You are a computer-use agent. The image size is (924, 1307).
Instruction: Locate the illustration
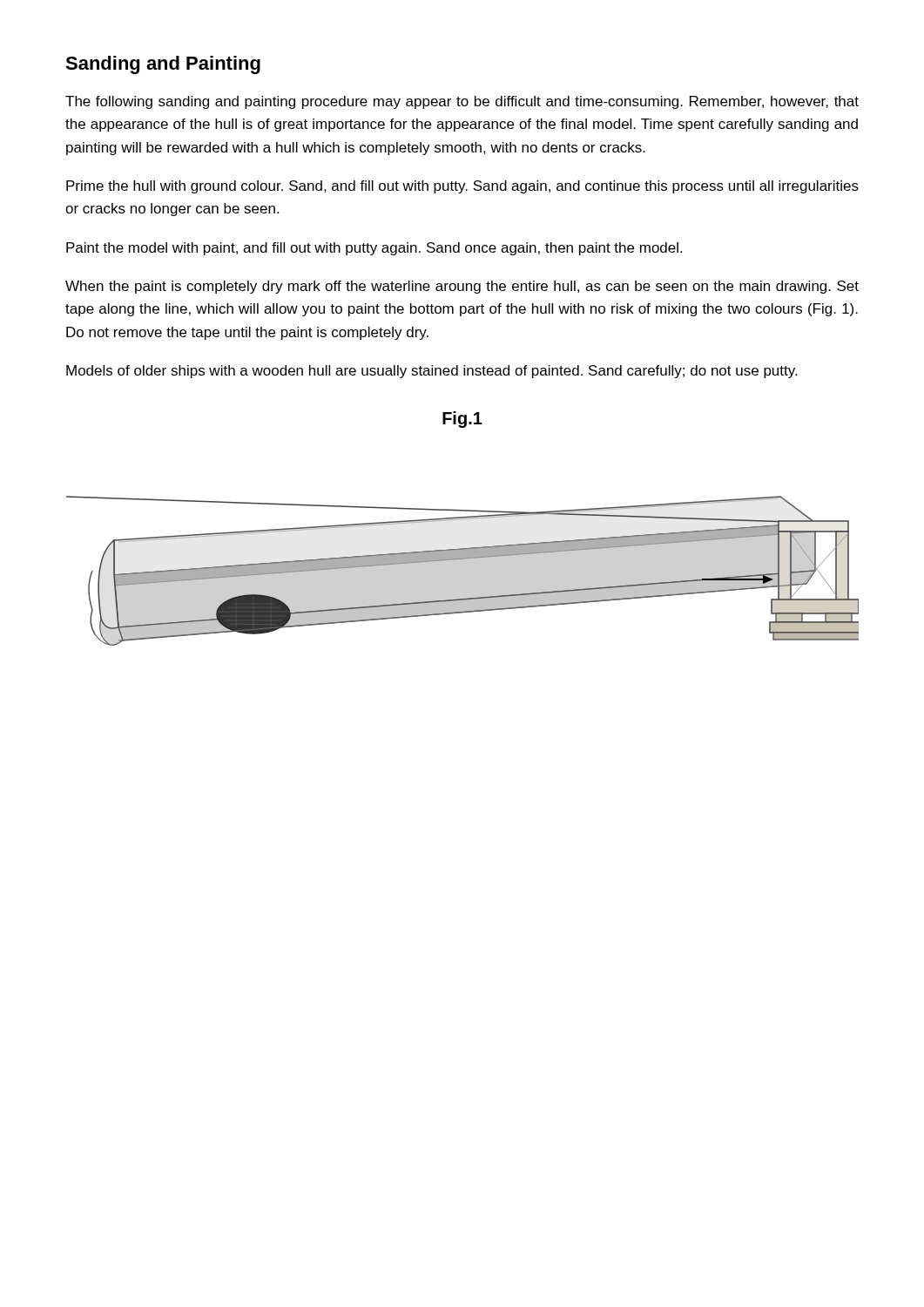click(462, 595)
